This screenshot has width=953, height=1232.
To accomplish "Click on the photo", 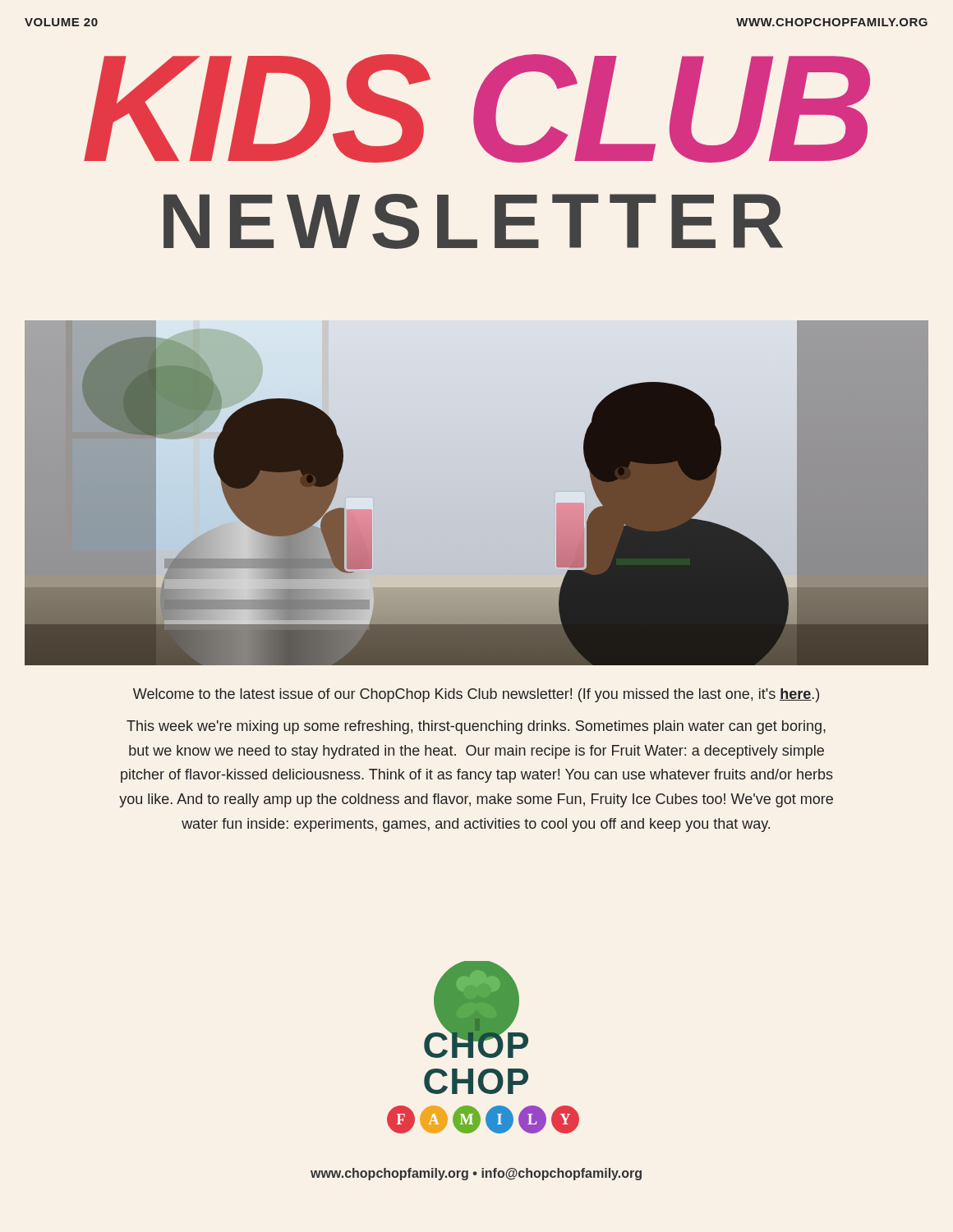I will click(476, 493).
